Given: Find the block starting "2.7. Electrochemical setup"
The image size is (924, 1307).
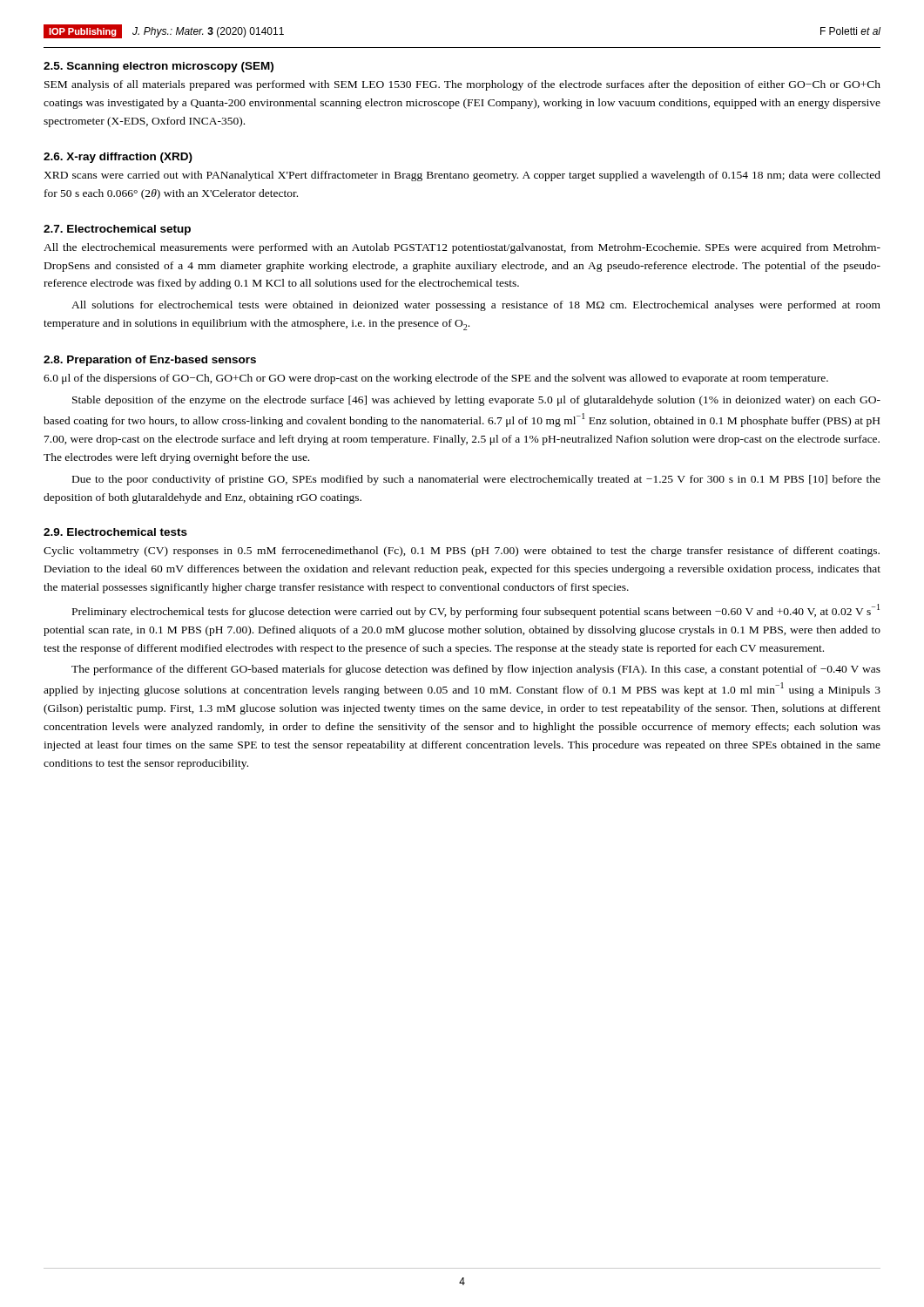Looking at the screenshot, I should pos(117,228).
